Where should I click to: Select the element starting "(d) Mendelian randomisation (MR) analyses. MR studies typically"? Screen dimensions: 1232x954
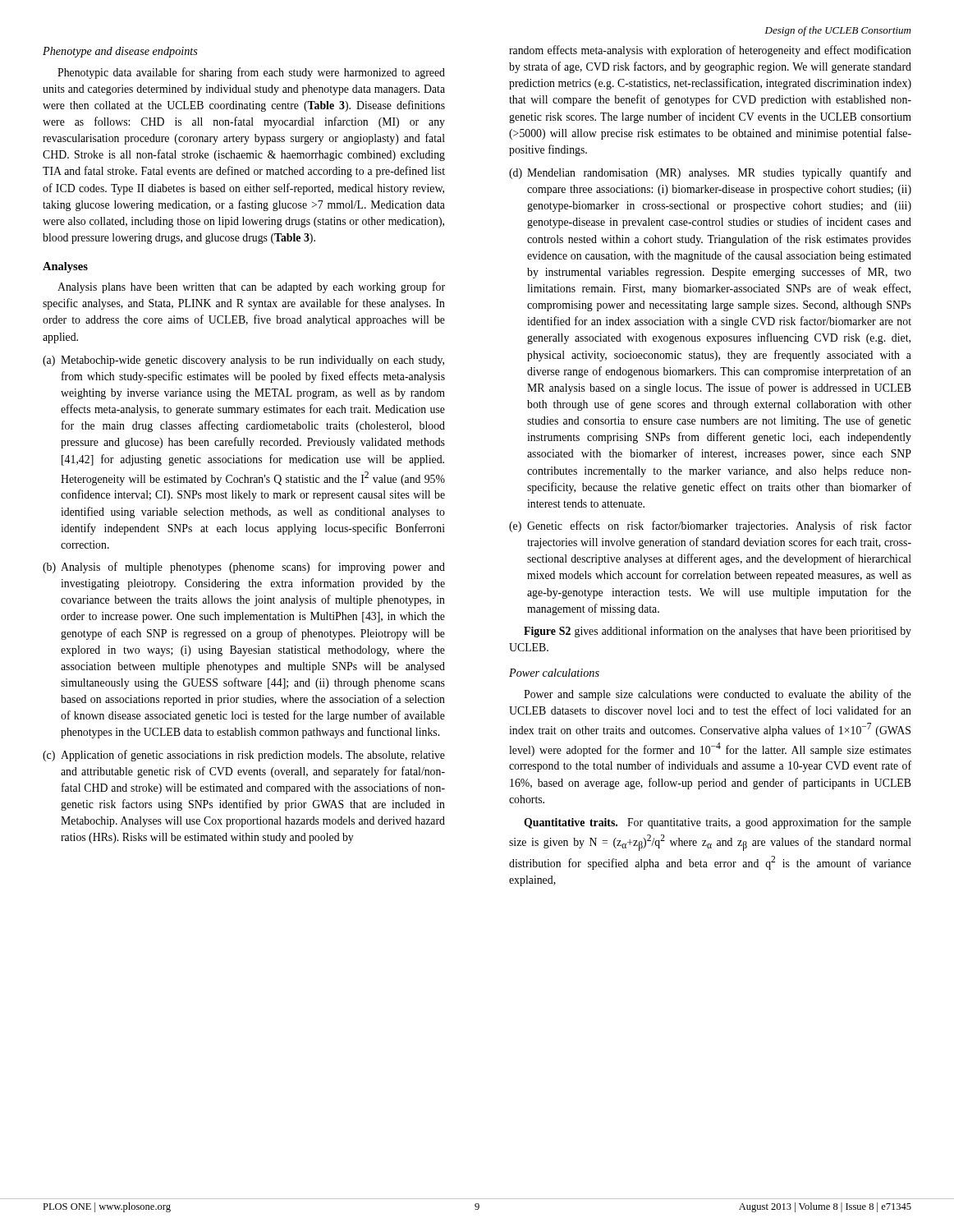710,339
